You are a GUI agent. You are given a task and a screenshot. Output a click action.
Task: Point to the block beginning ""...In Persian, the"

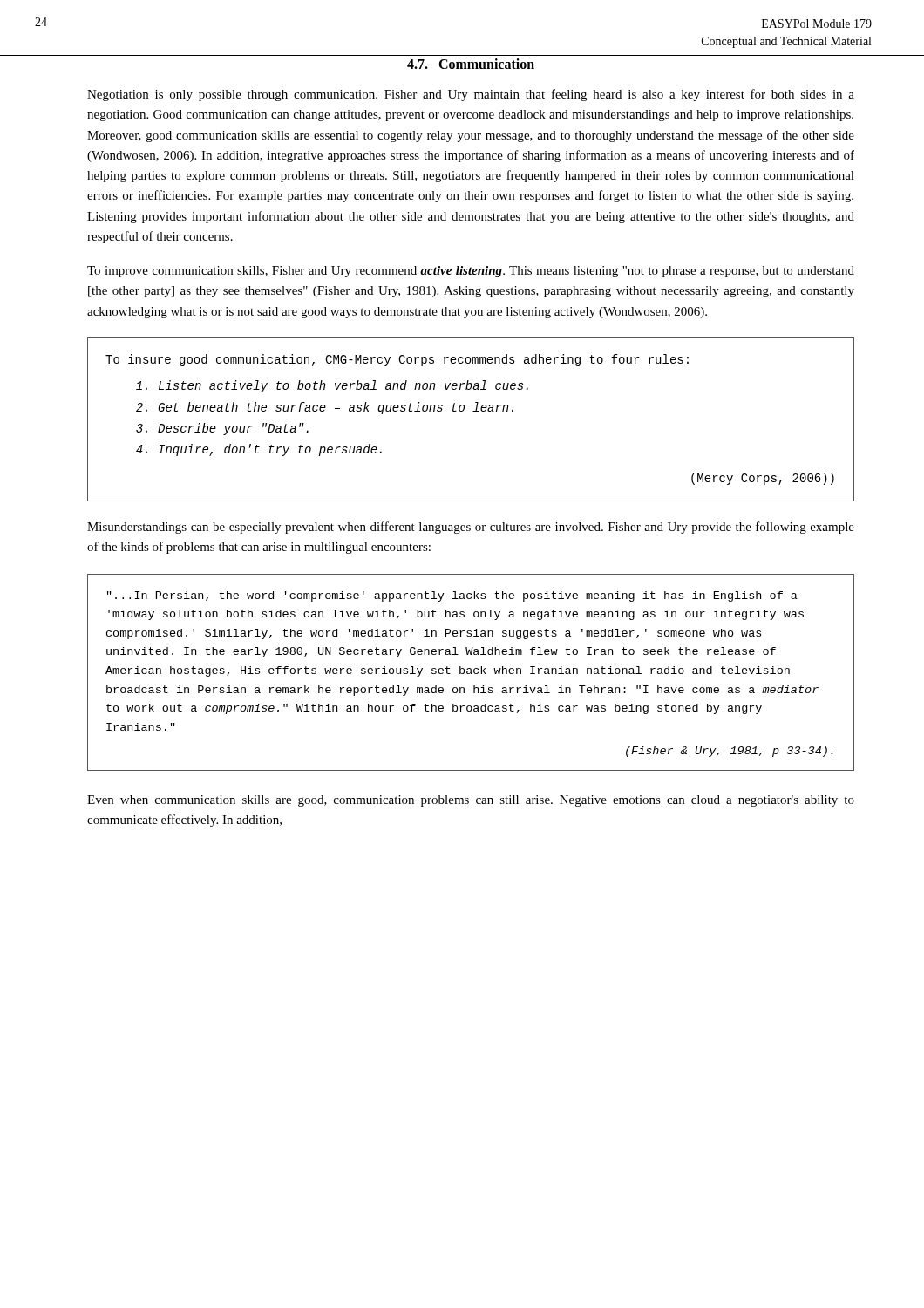(x=471, y=675)
